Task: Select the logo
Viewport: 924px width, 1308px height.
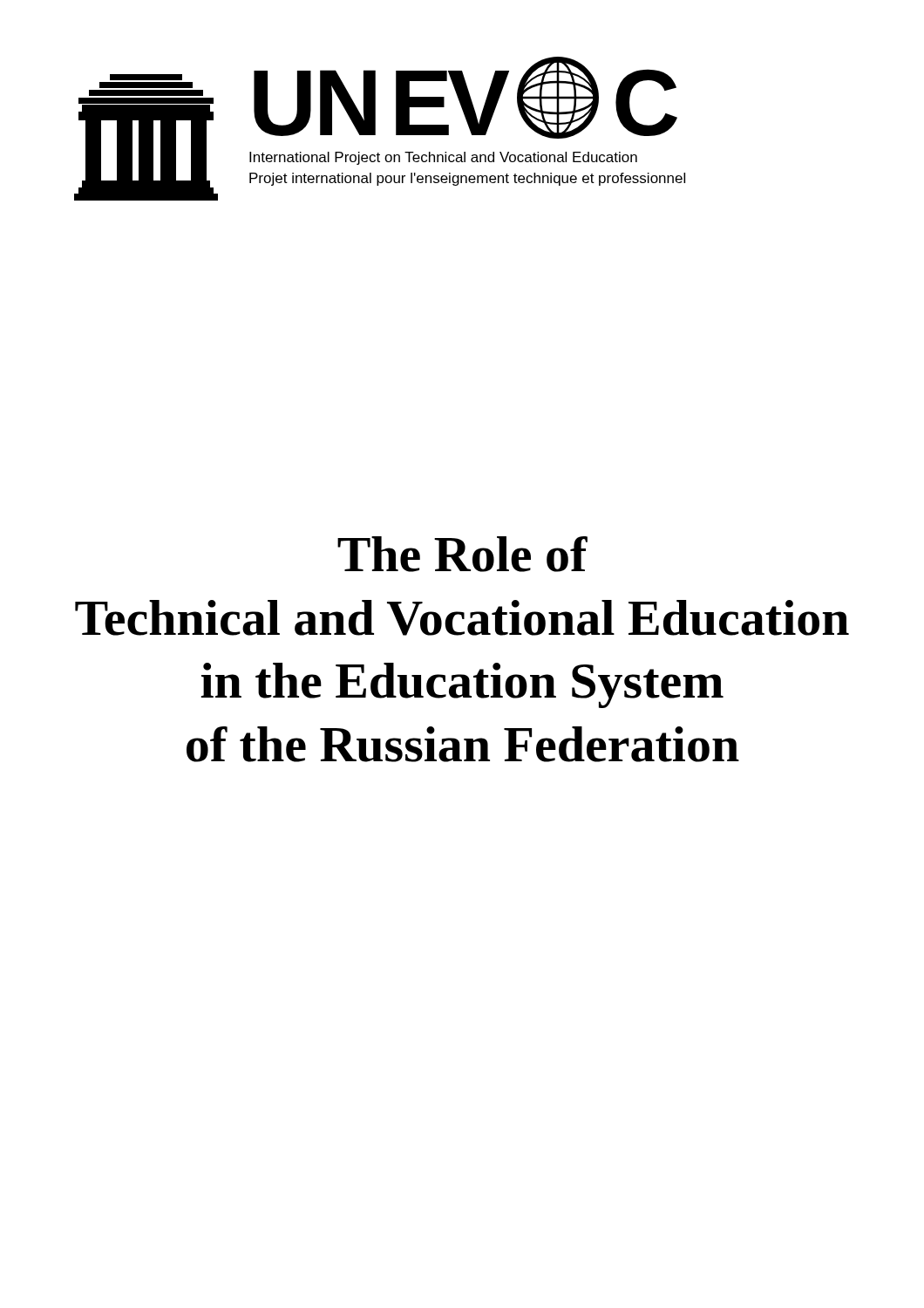Action: (x=462, y=129)
